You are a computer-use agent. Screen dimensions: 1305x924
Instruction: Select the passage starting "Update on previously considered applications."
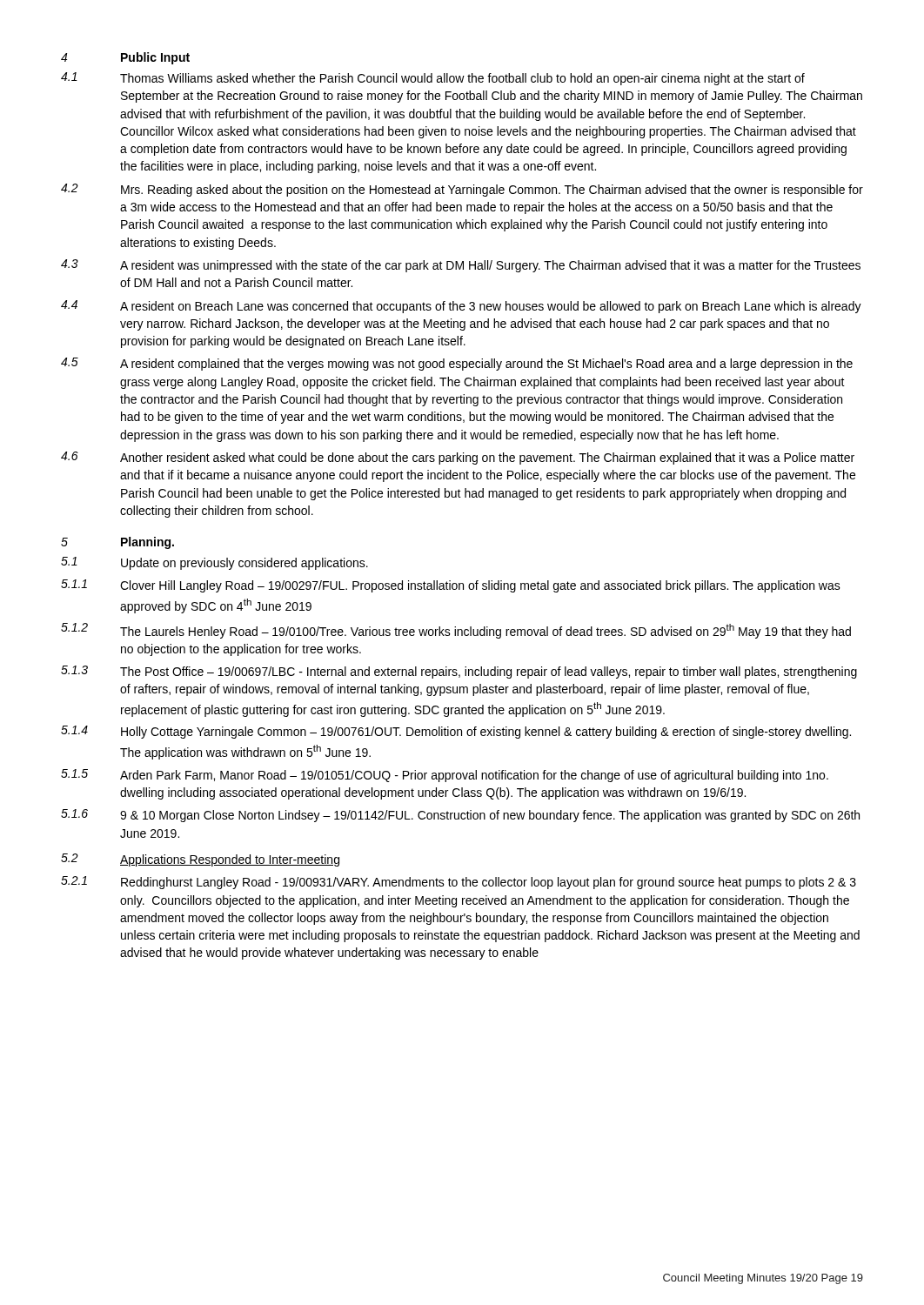244,563
